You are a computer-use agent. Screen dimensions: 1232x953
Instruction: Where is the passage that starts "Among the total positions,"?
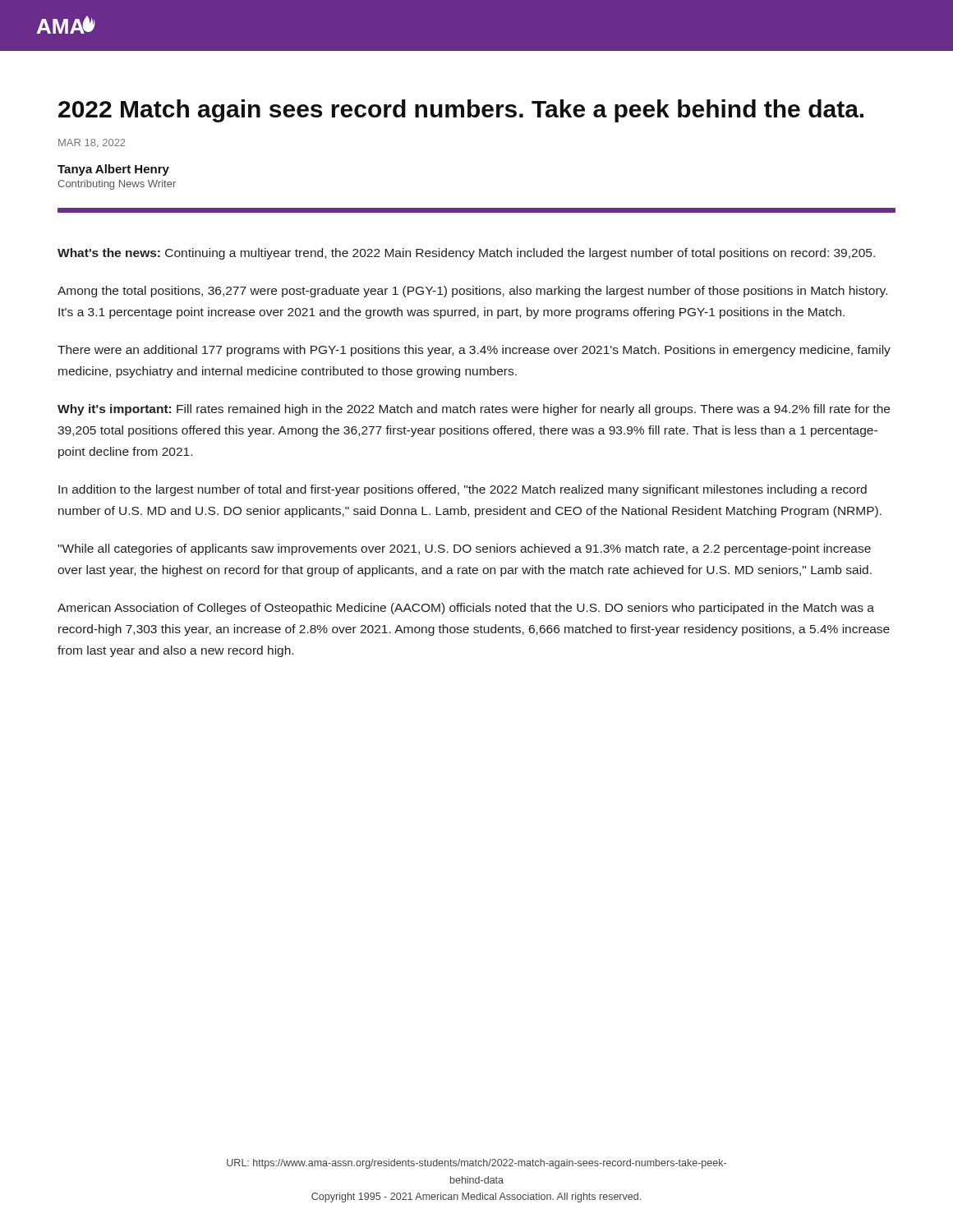click(x=473, y=301)
